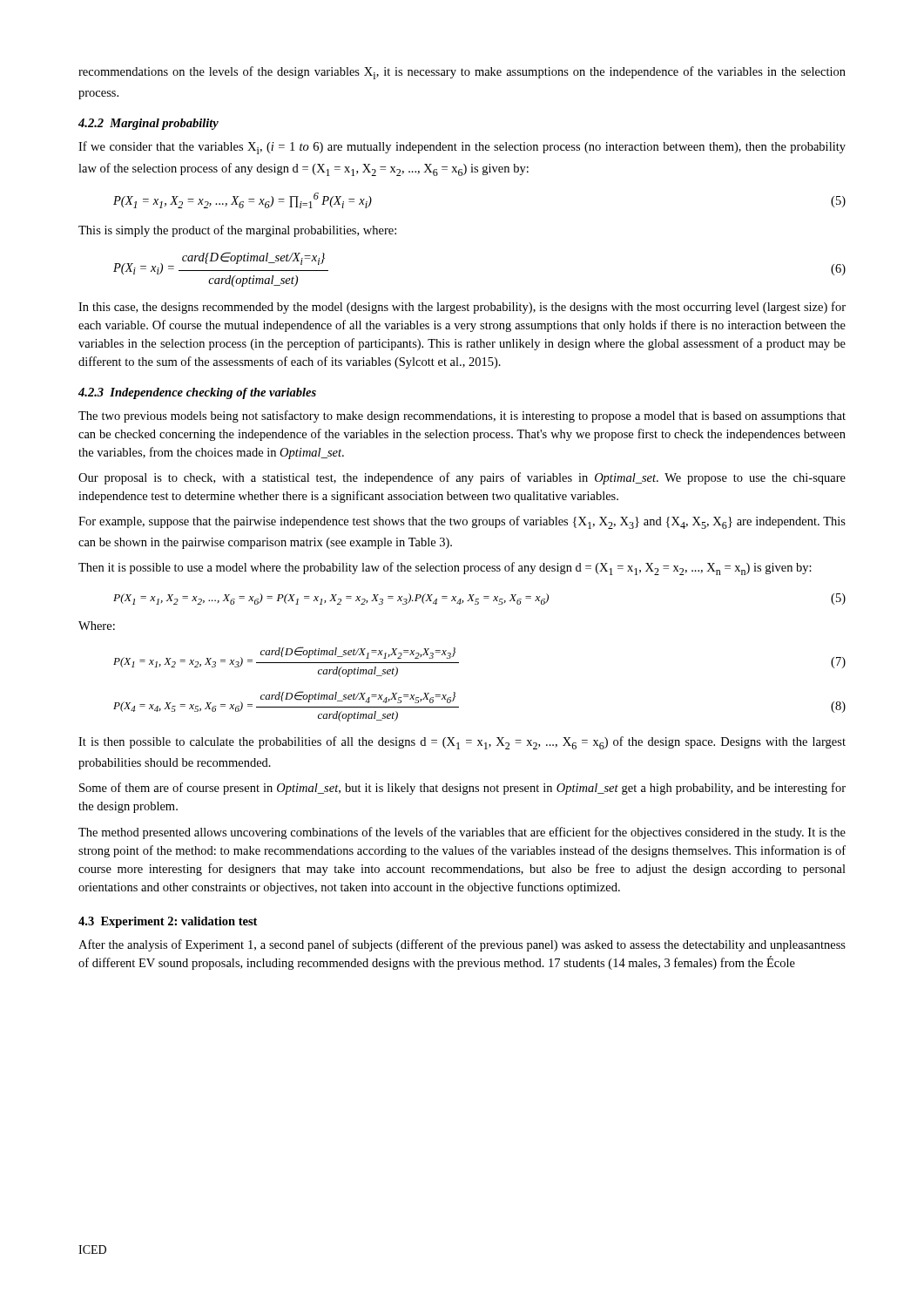Locate the section header containing "4.2.2 Marginal probability"

[x=148, y=123]
